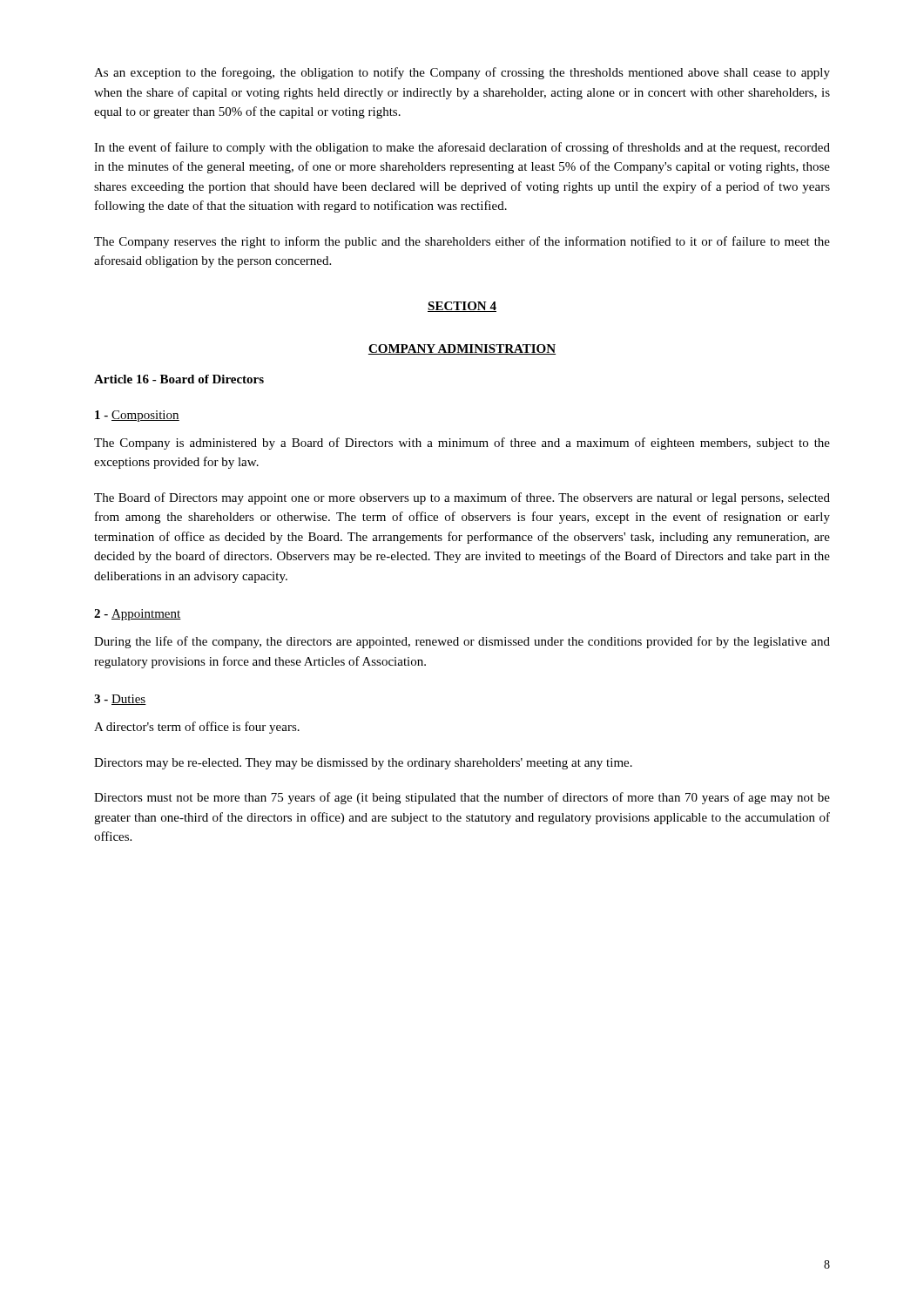Select the passage starting "The Company is administered by a Board of"

(462, 452)
